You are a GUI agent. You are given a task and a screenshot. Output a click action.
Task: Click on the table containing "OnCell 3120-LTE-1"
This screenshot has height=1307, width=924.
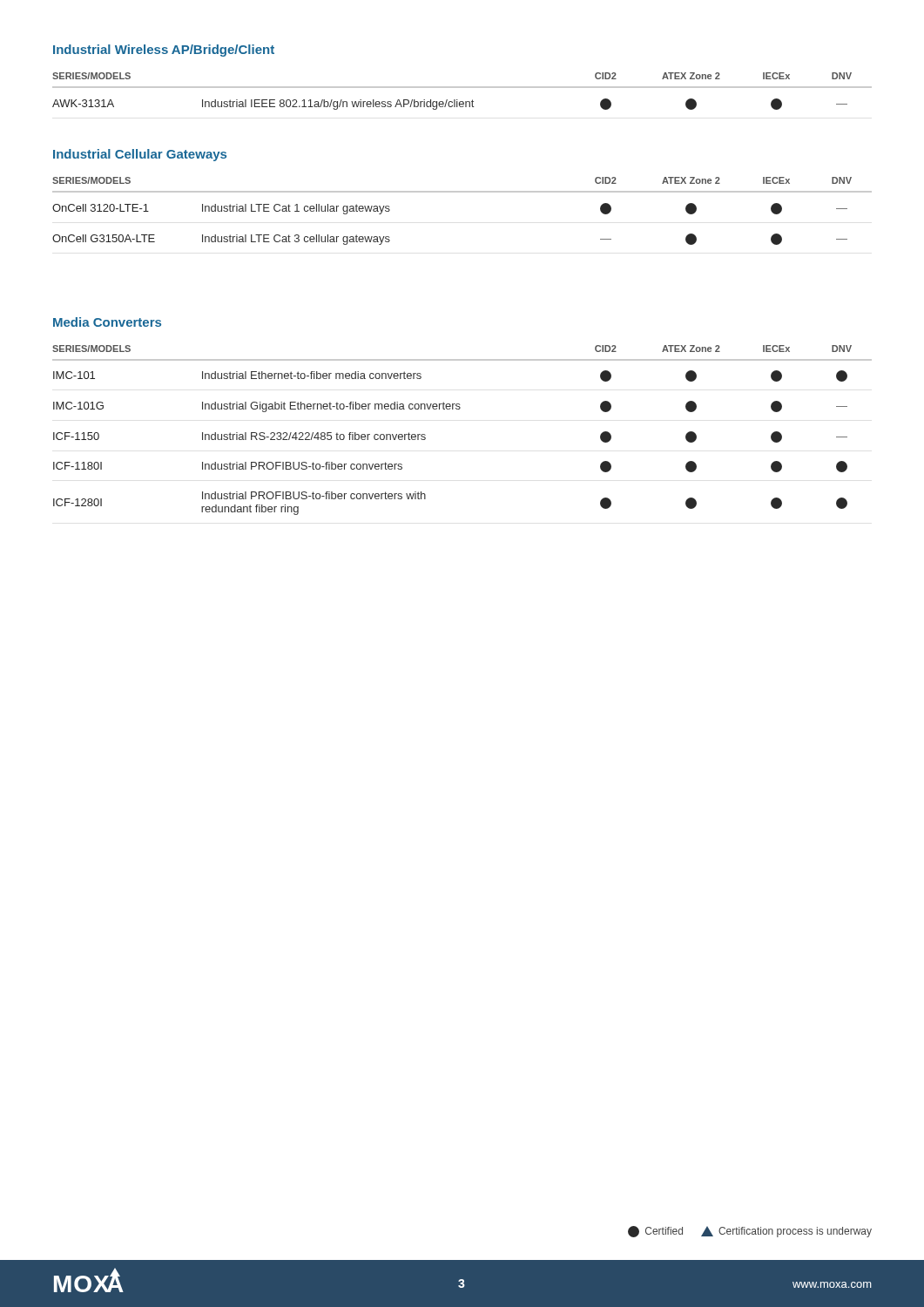(x=462, y=212)
